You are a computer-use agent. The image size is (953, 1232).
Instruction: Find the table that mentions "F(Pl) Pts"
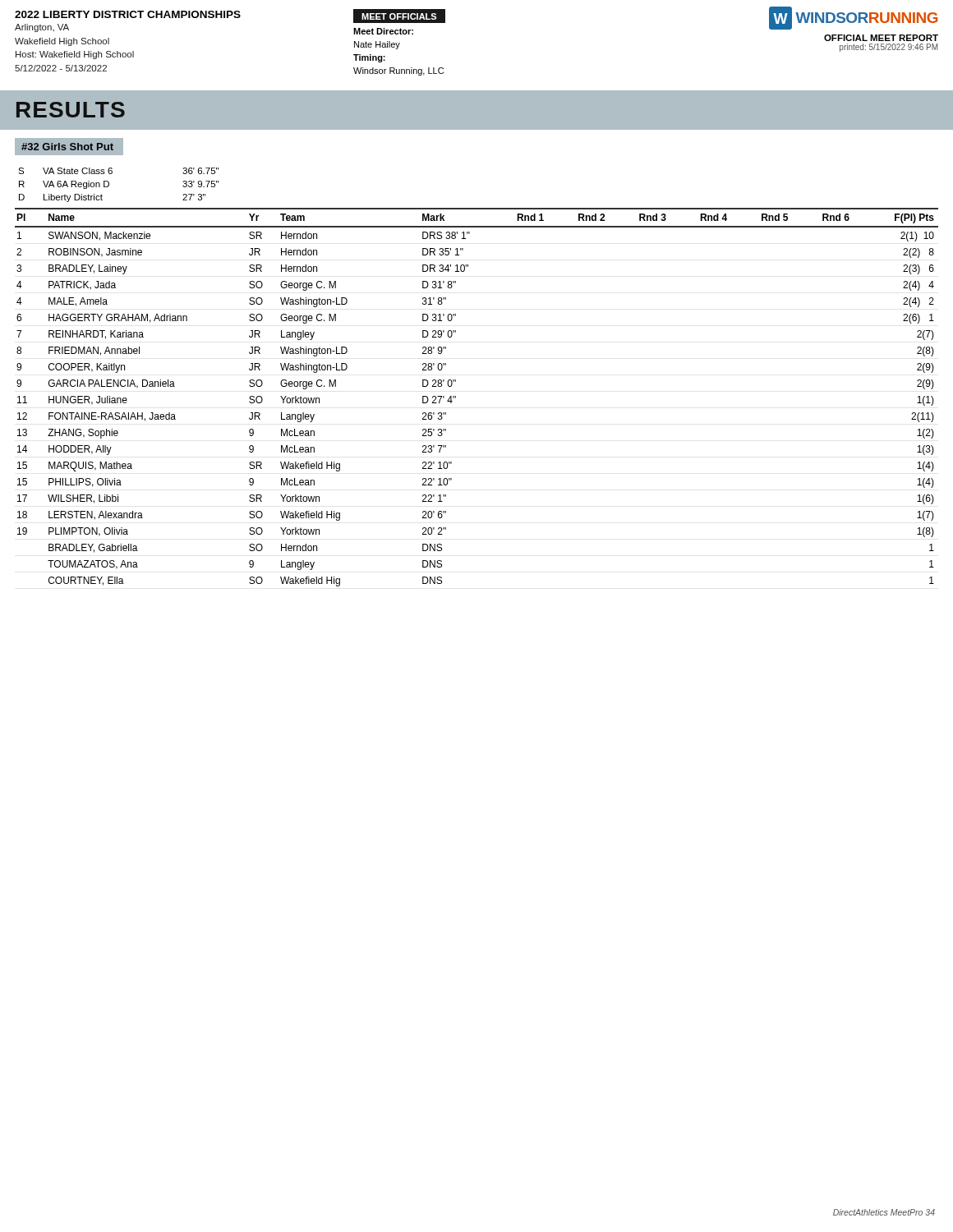[x=476, y=398]
